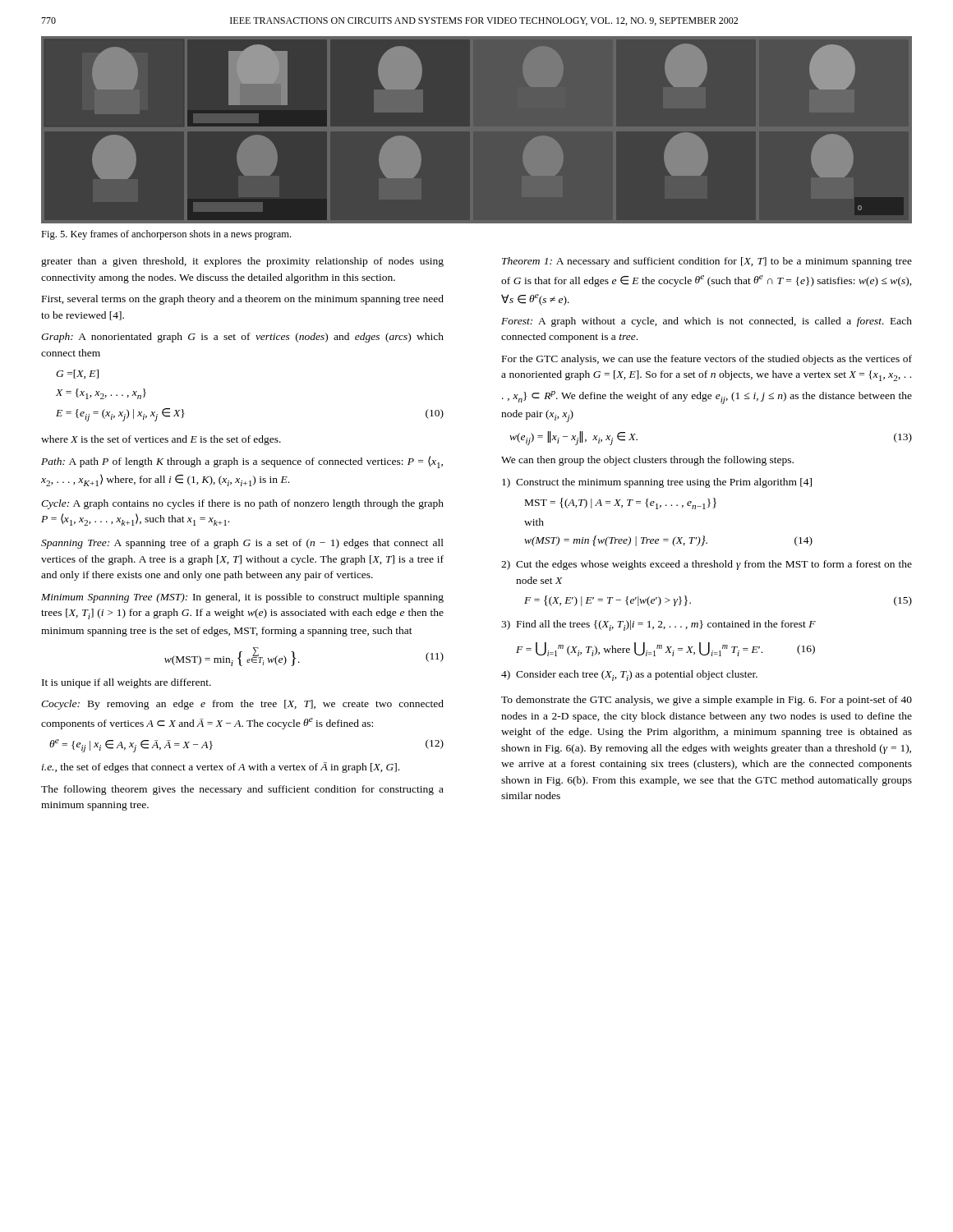This screenshot has width=953, height=1232.
Task: Select the text block with the text "To demonstrate the GTC analysis, we give"
Action: [x=707, y=748]
